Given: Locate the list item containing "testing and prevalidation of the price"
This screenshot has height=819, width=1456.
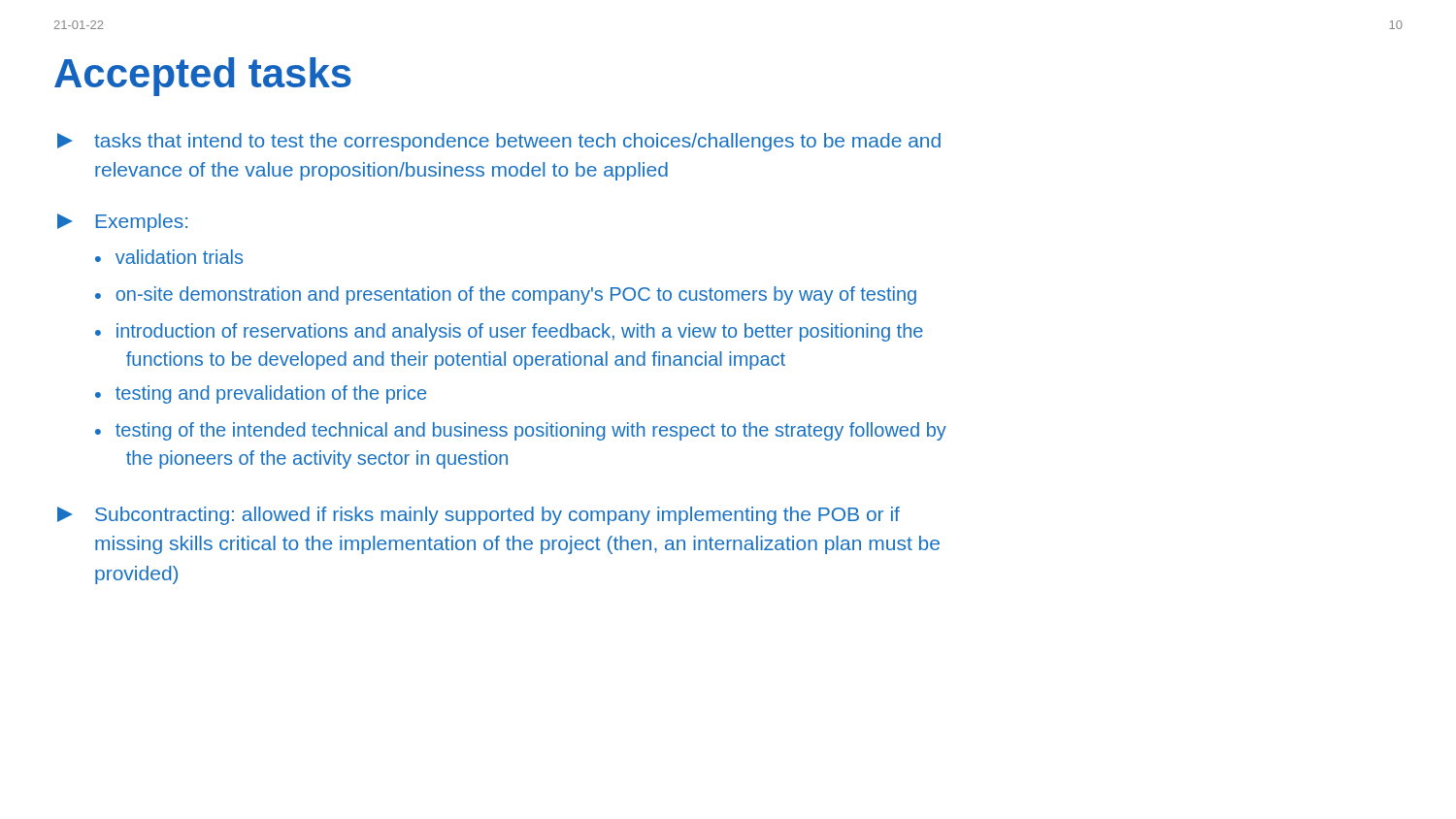Looking at the screenshot, I should (271, 394).
